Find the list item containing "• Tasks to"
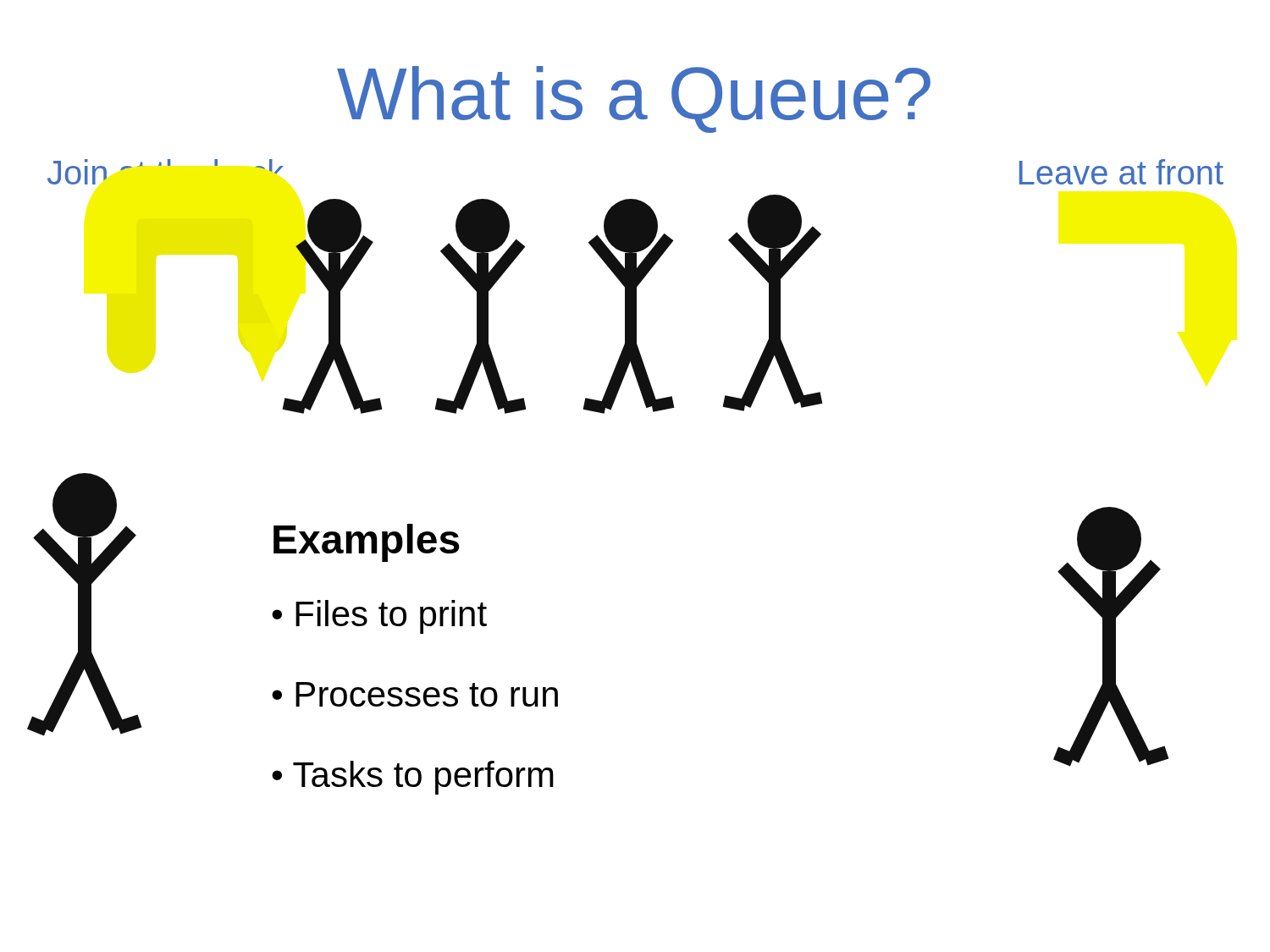 coord(413,775)
